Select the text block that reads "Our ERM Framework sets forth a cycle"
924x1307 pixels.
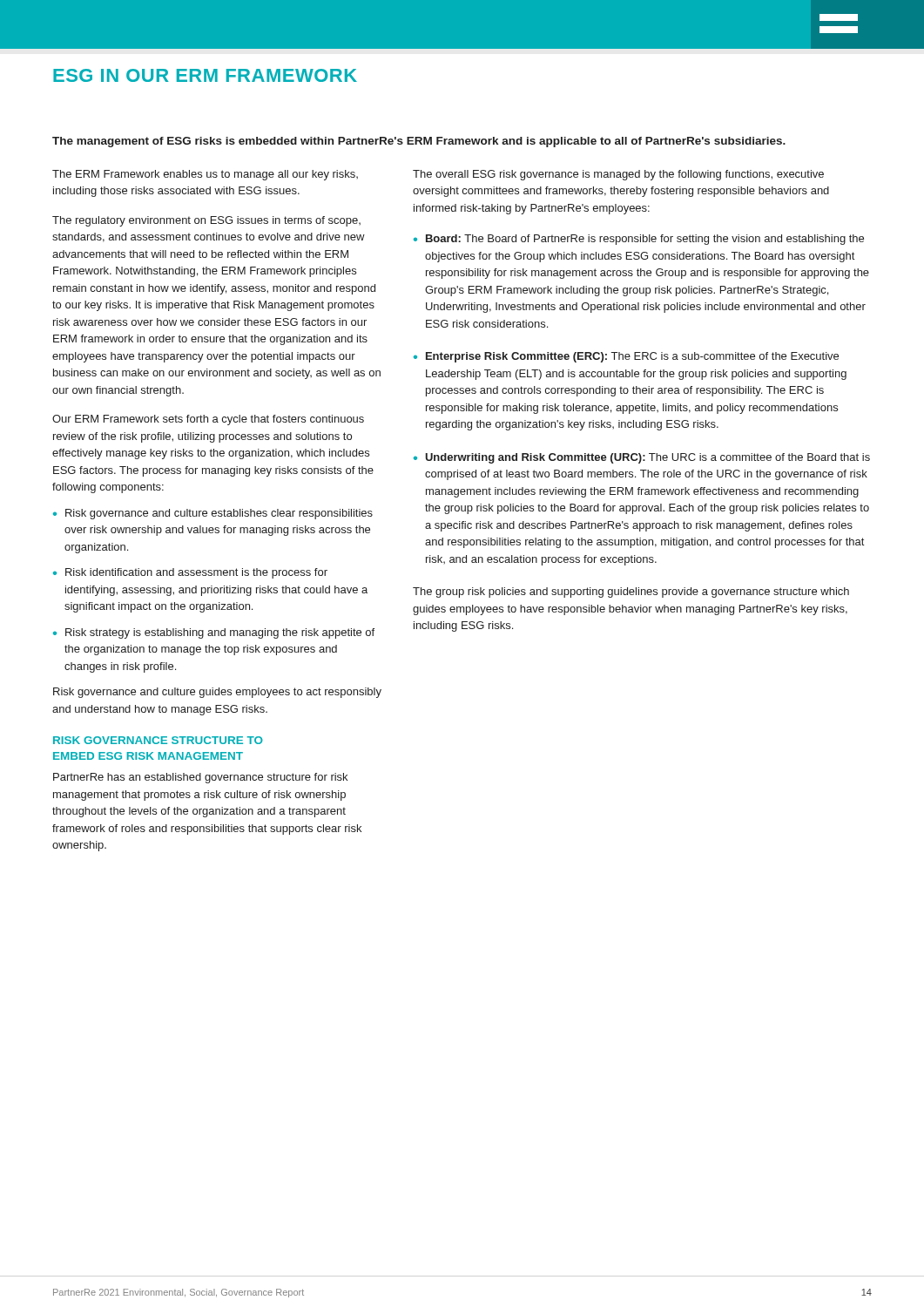pos(213,453)
